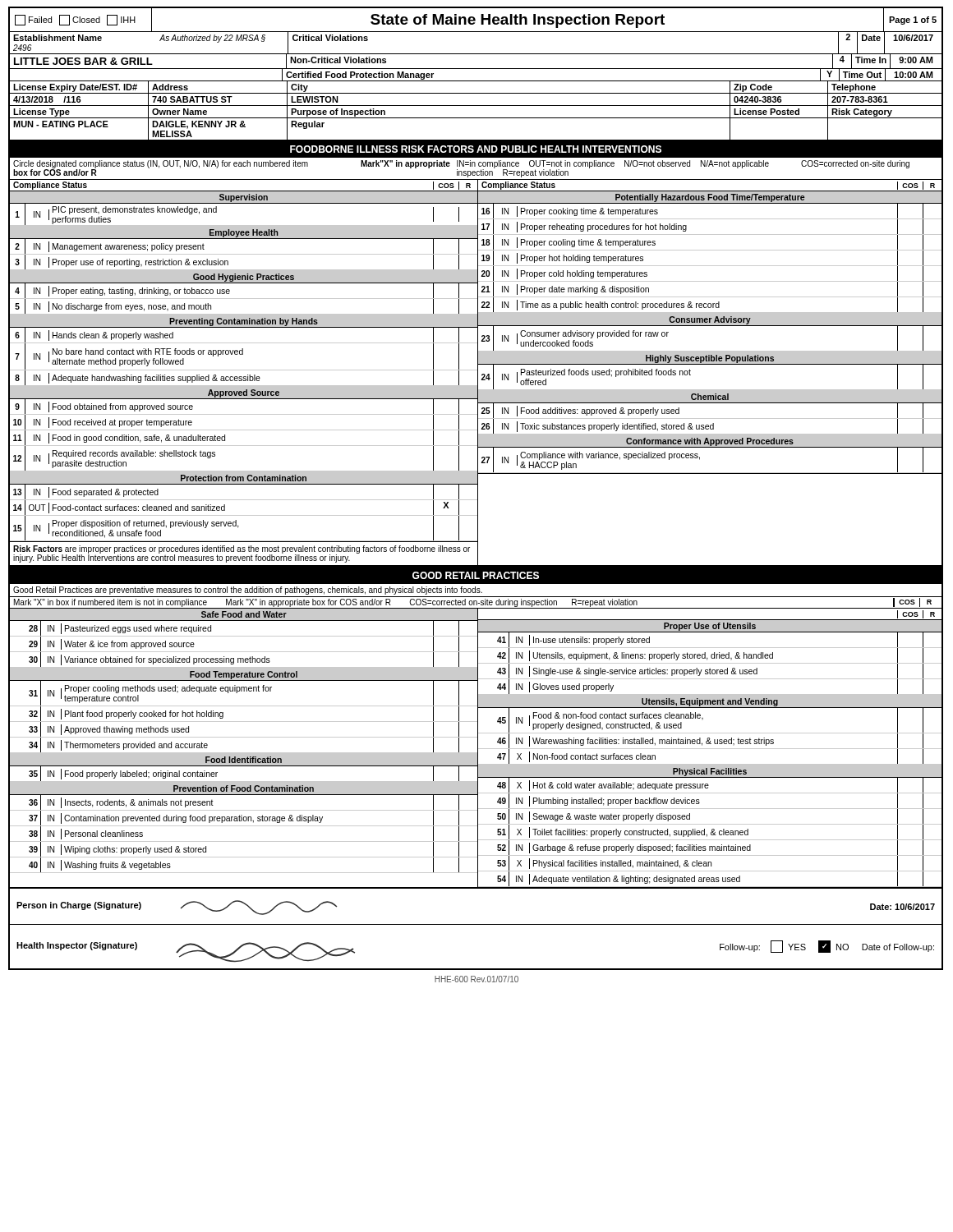
Task: Click on the list item that reads "44 IN Gloves used"
Action: (710, 687)
